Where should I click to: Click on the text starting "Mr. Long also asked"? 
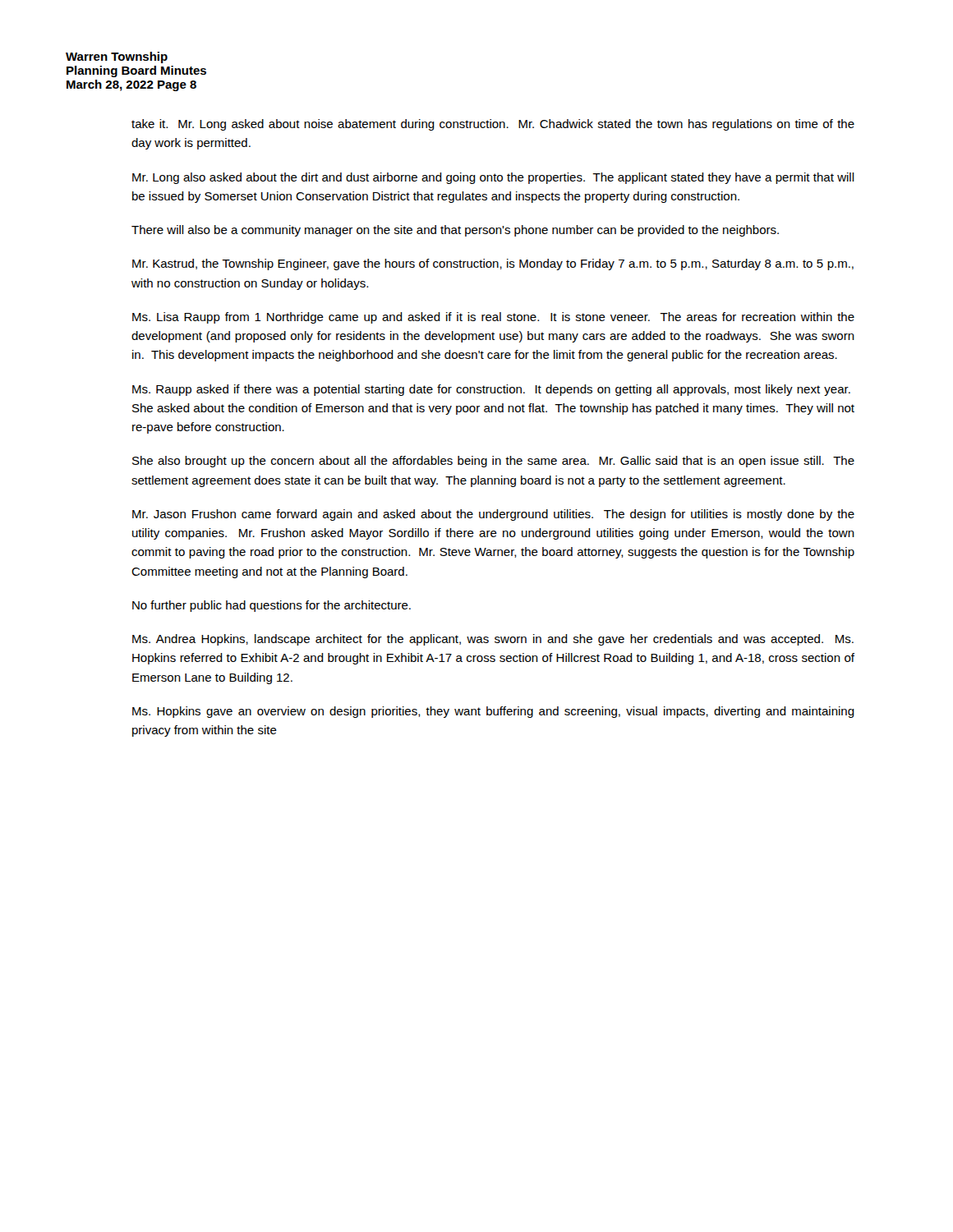click(x=493, y=186)
